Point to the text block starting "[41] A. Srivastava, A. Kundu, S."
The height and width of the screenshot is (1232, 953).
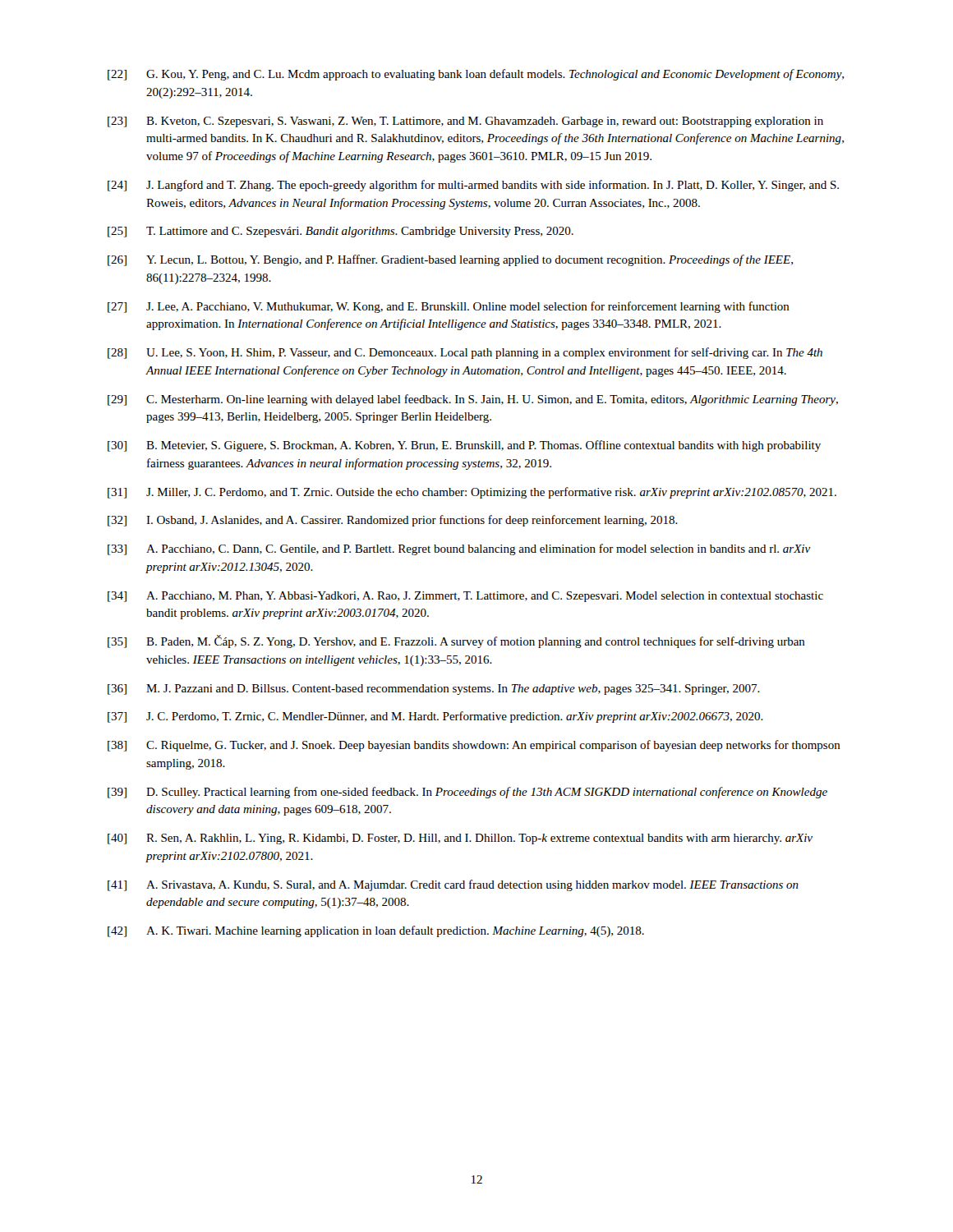476,894
